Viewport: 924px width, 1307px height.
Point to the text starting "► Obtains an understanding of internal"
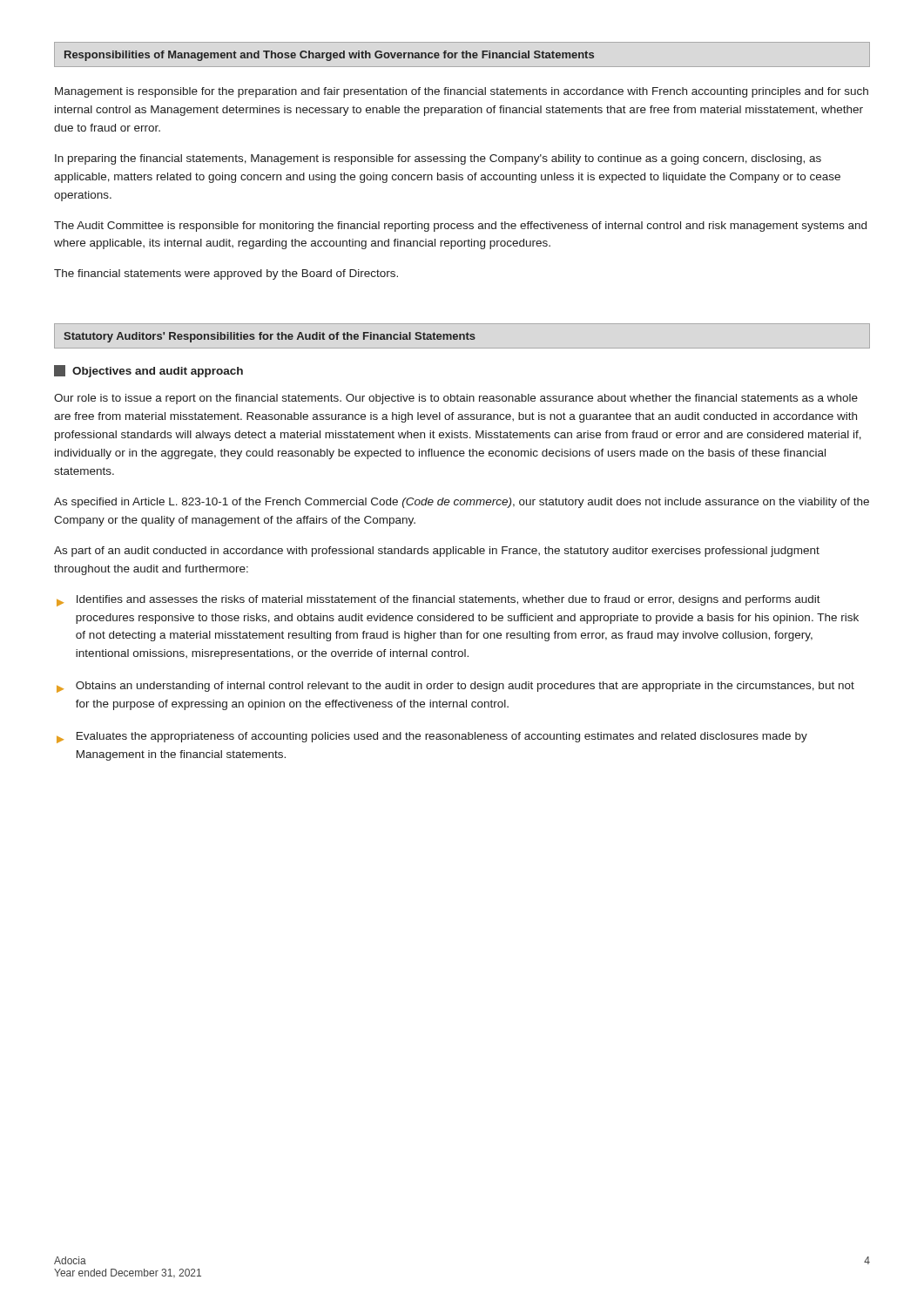[462, 696]
